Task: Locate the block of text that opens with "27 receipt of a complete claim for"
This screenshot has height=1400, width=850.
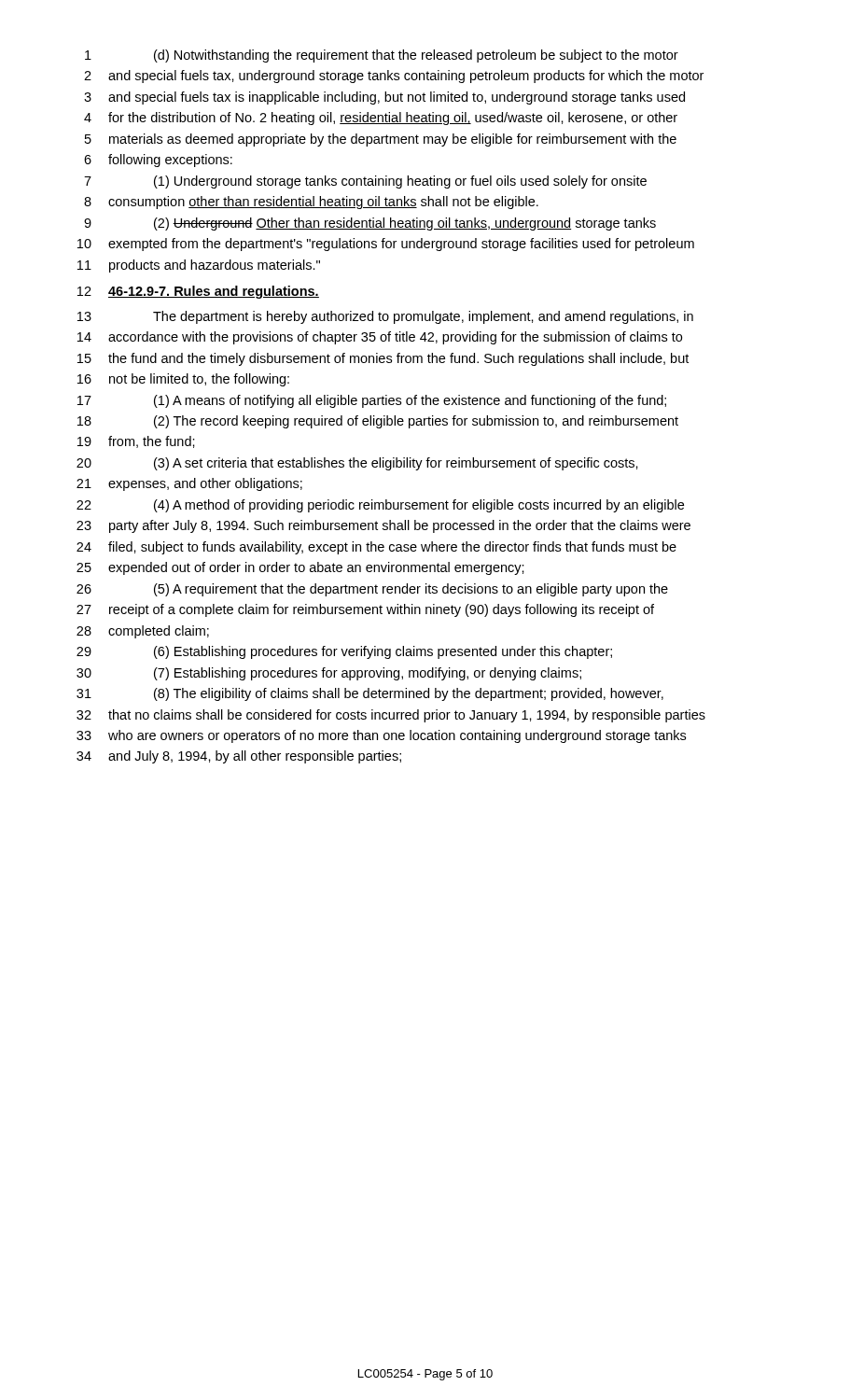Action: [425, 610]
